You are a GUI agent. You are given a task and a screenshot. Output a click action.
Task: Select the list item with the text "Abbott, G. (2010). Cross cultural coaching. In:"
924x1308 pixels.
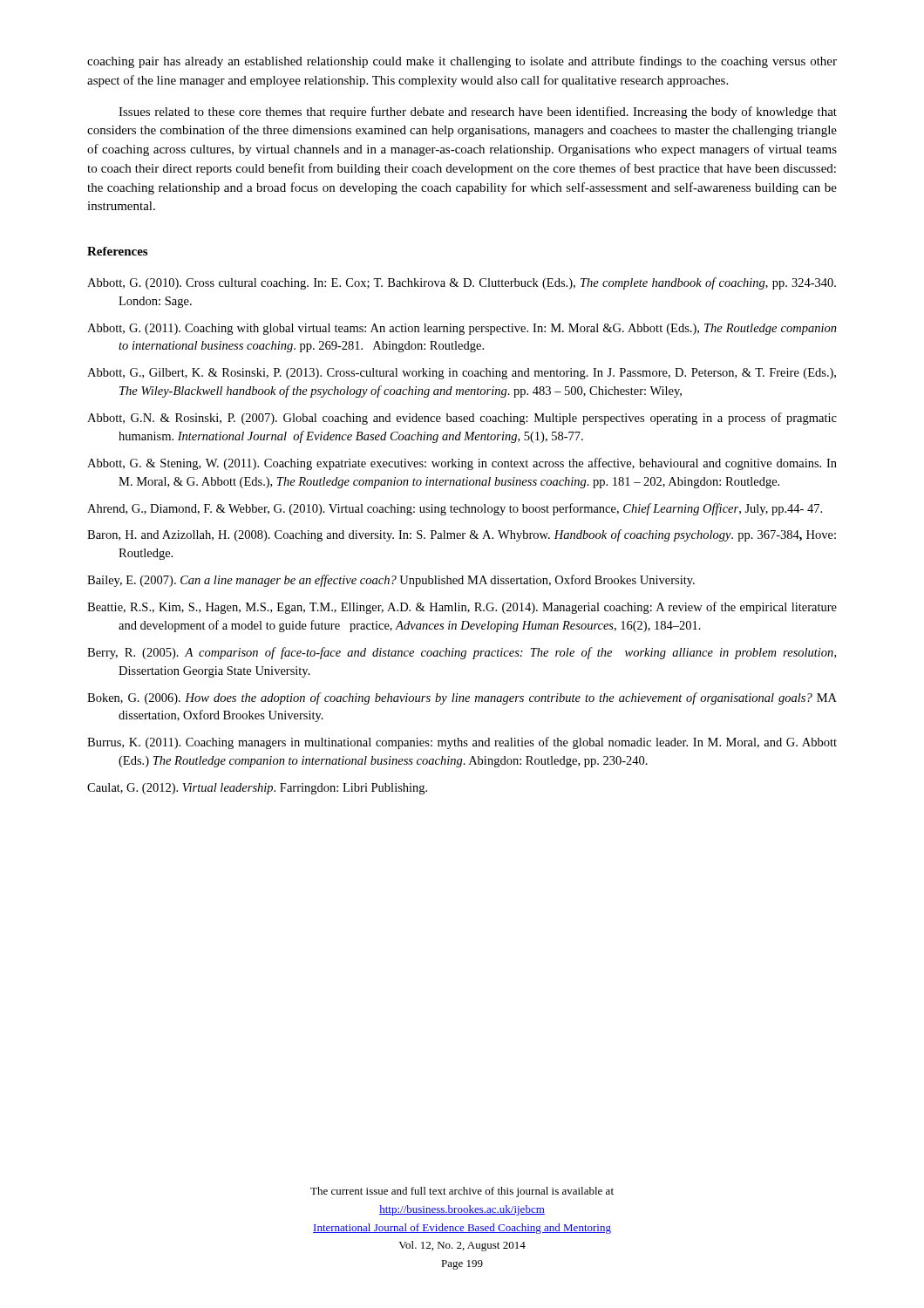(x=462, y=291)
